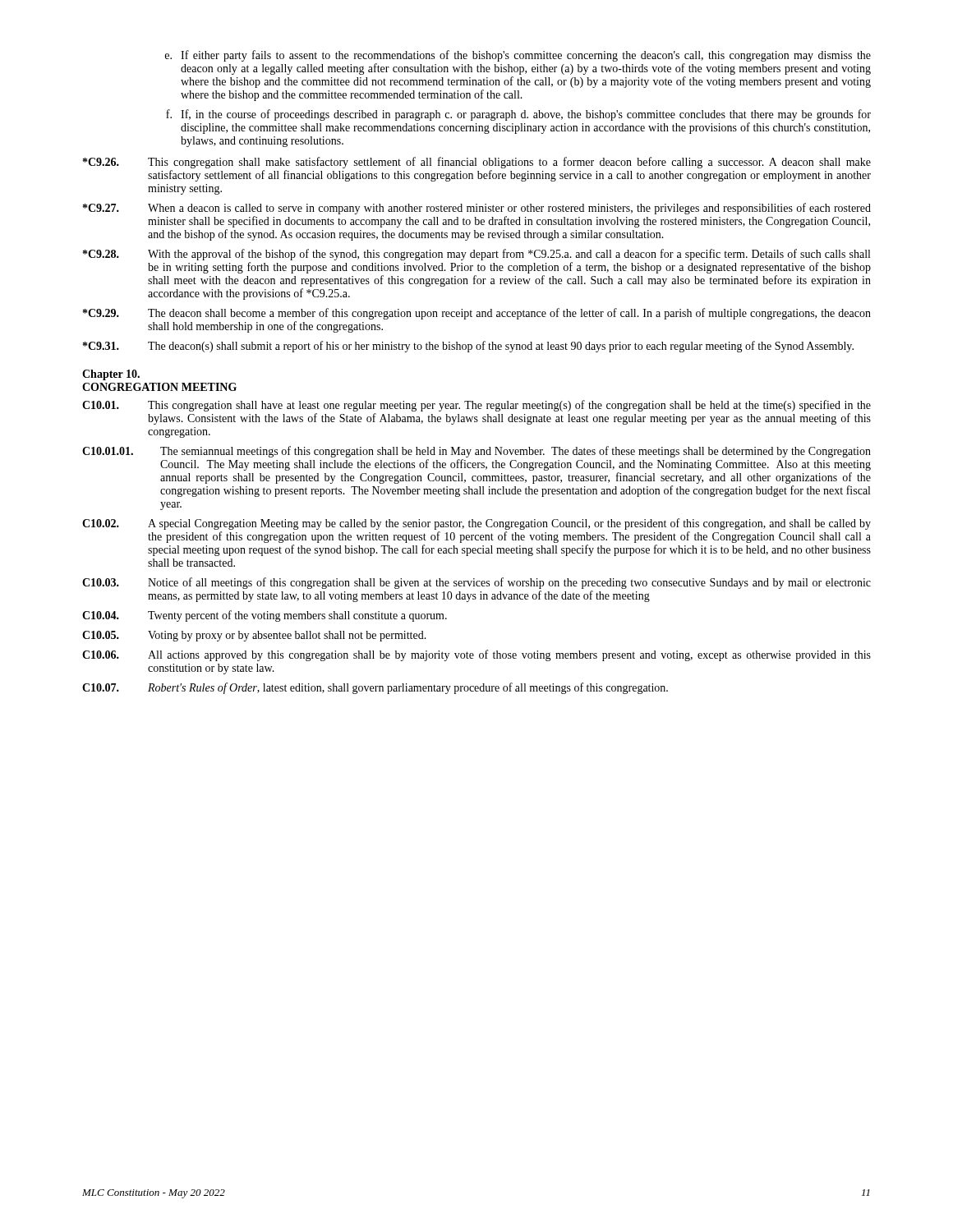953x1232 pixels.
Task: Find the block on this page that starts "C10.04. Twenty percent of the voting members"
Action: point(265,616)
